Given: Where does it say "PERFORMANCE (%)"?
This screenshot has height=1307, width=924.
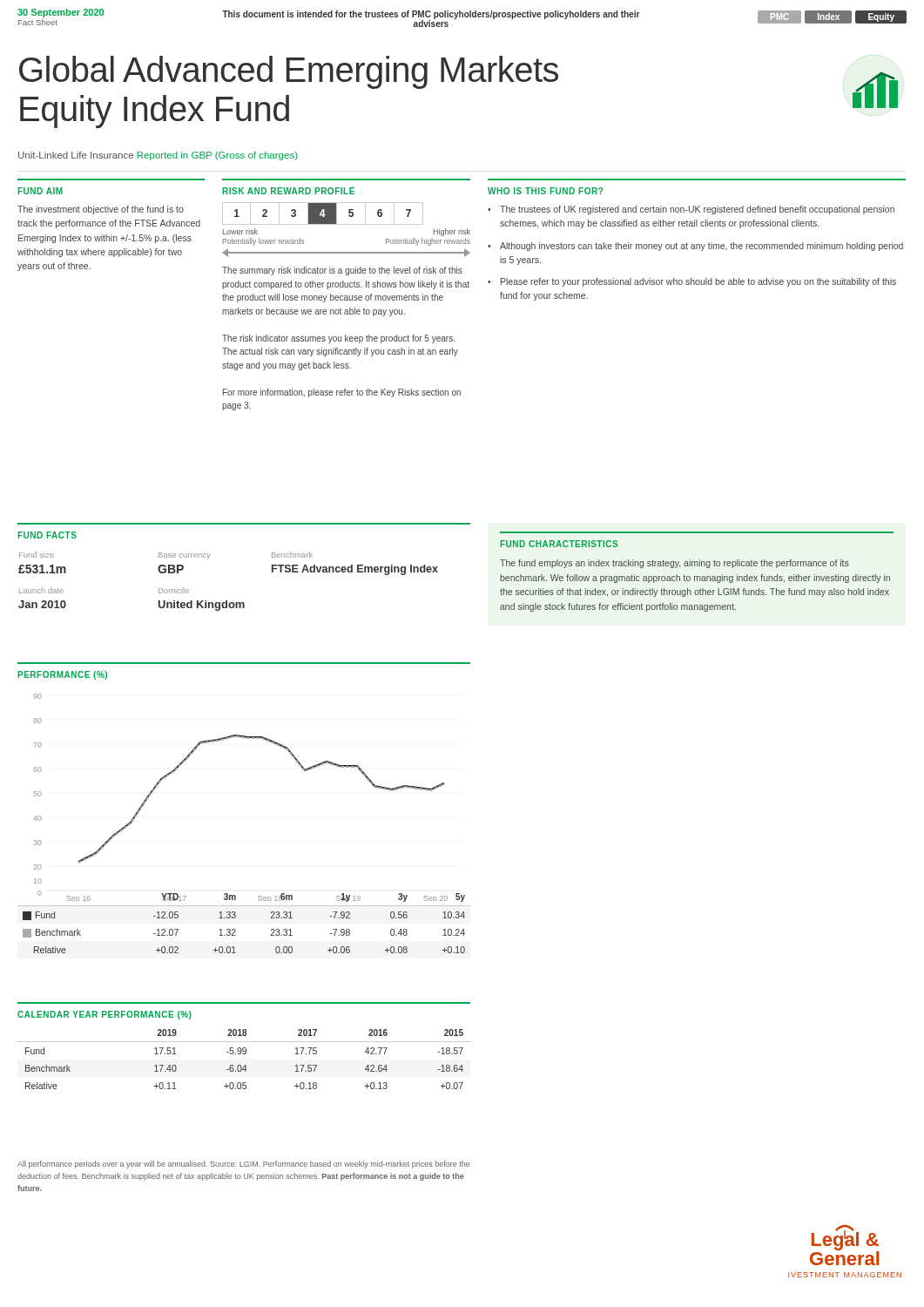Looking at the screenshot, I should pyautogui.click(x=63, y=675).
